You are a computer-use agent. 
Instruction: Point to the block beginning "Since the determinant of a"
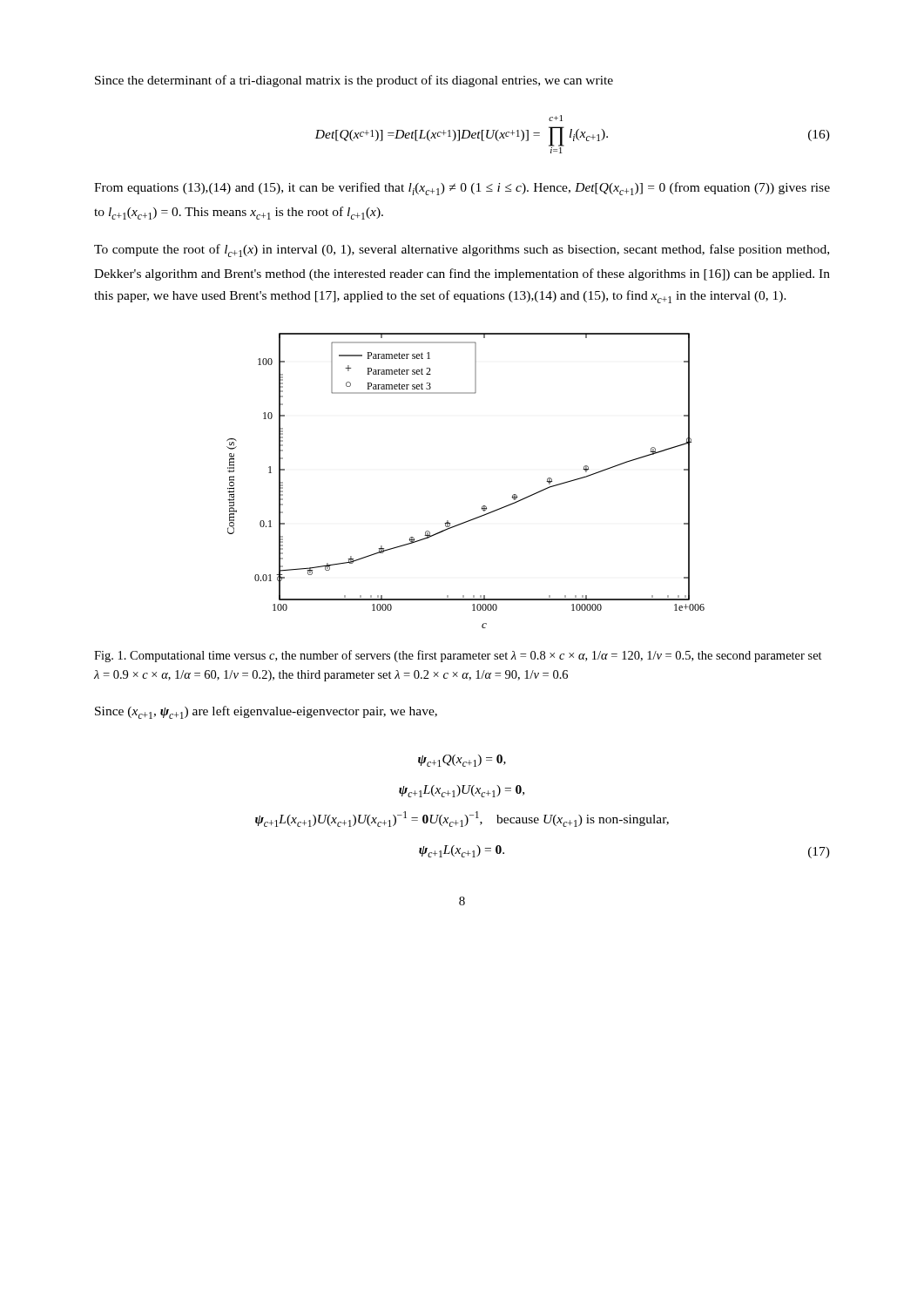(x=354, y=80)
